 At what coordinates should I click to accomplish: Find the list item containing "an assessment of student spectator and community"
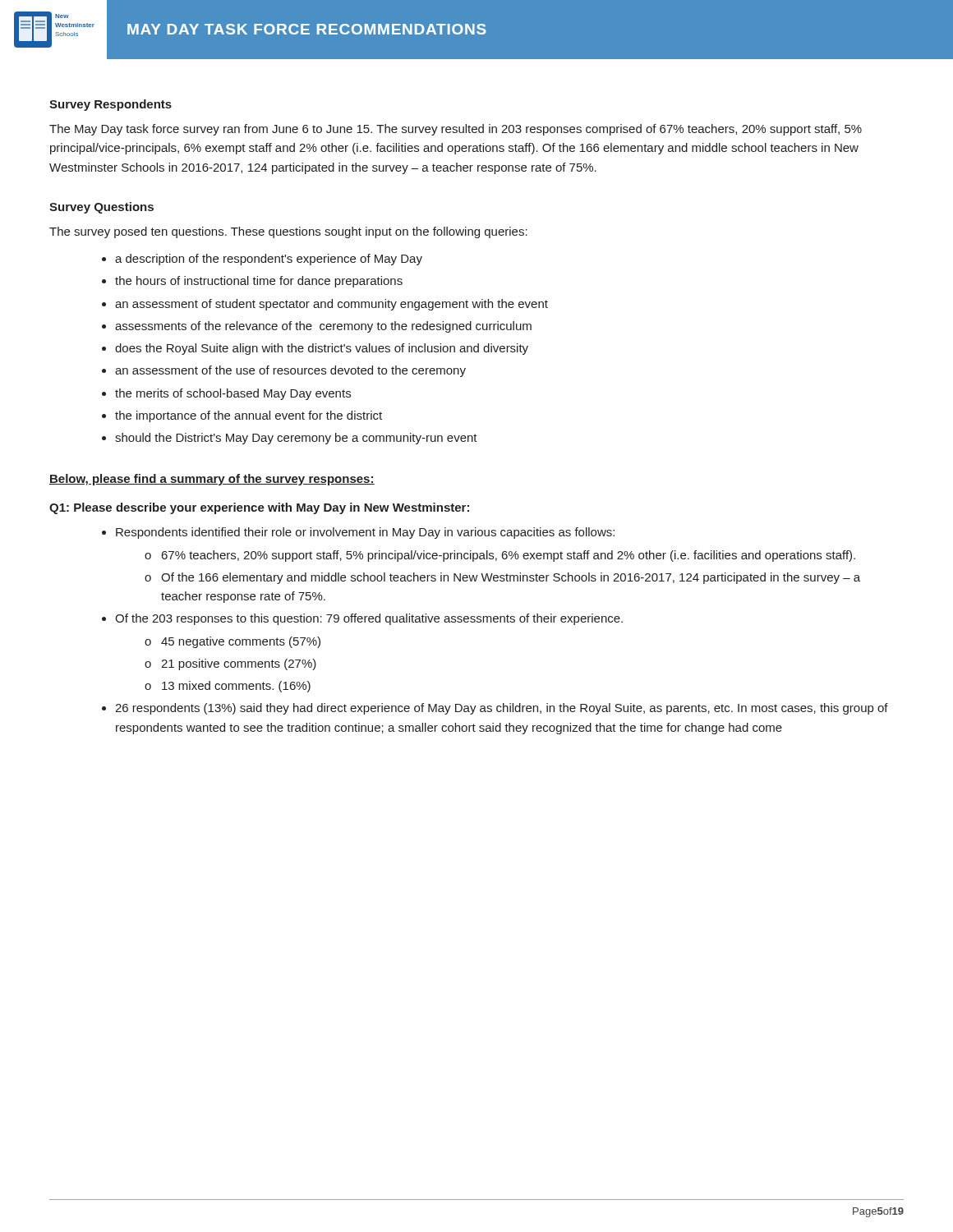332,303
